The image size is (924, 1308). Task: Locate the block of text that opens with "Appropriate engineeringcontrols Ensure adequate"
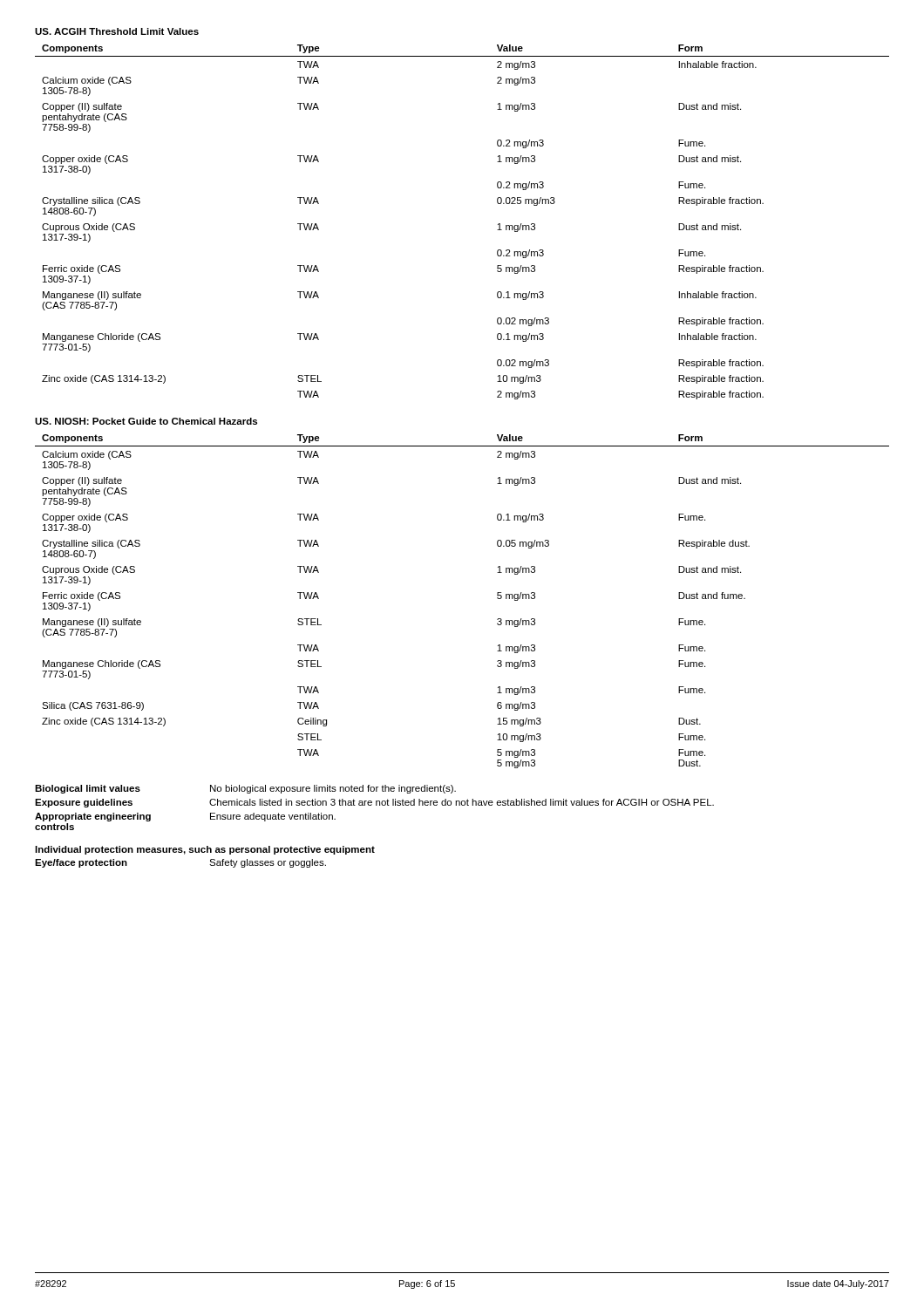(100, 817)
